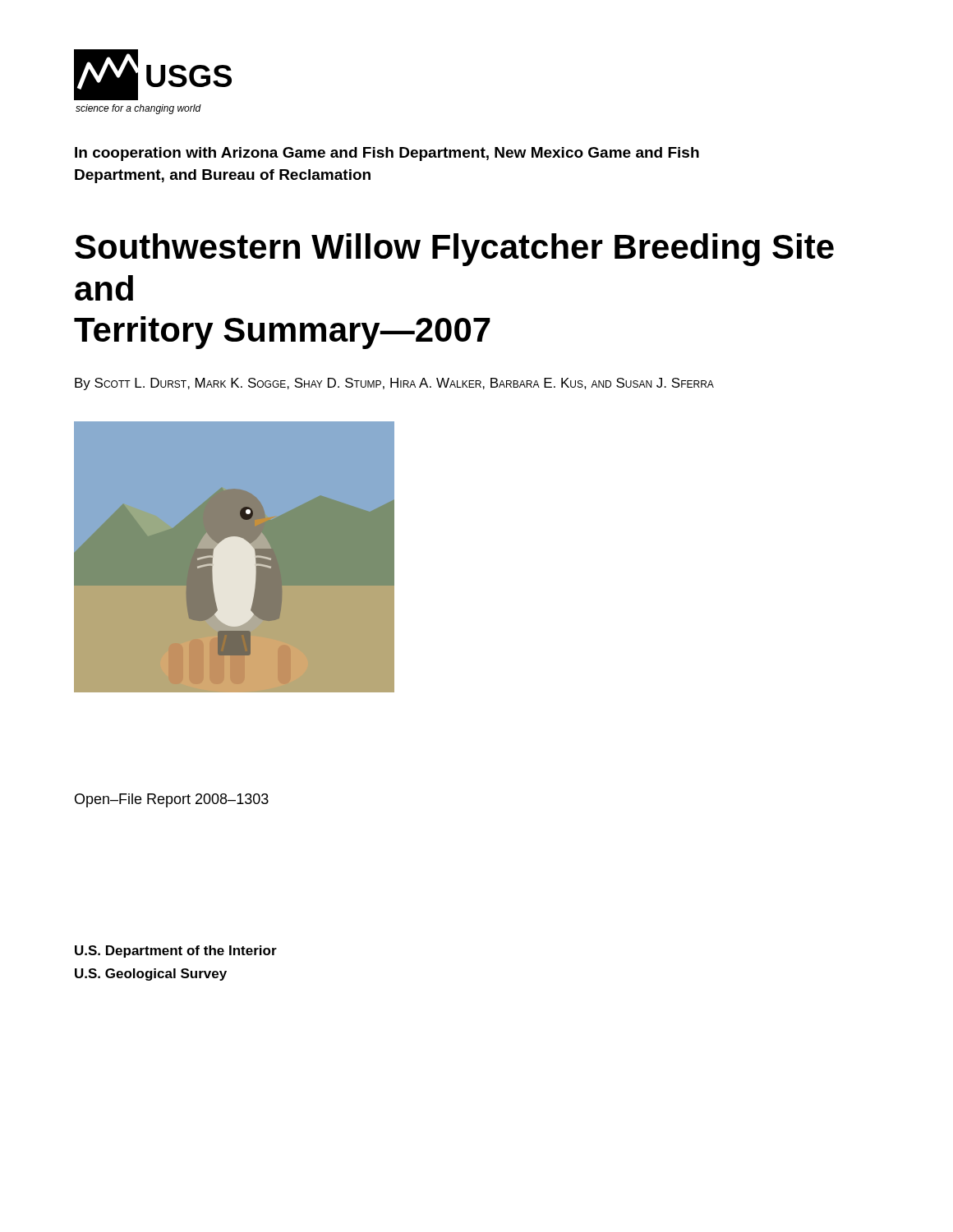Find the logo
This screenshot has width=953, height=1232.
[x=476, y=84]
